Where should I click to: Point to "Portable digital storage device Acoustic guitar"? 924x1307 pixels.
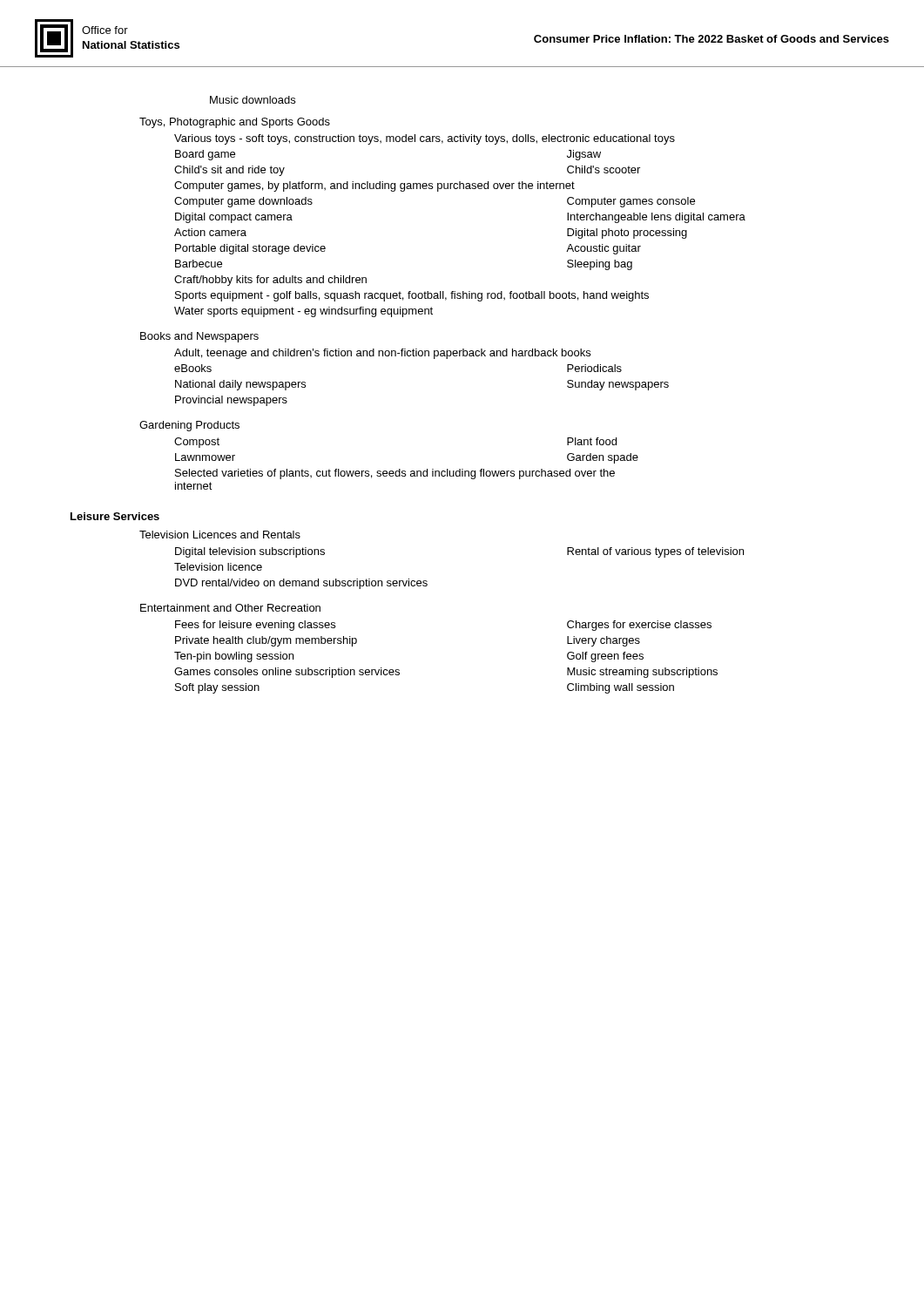[242, 249]
